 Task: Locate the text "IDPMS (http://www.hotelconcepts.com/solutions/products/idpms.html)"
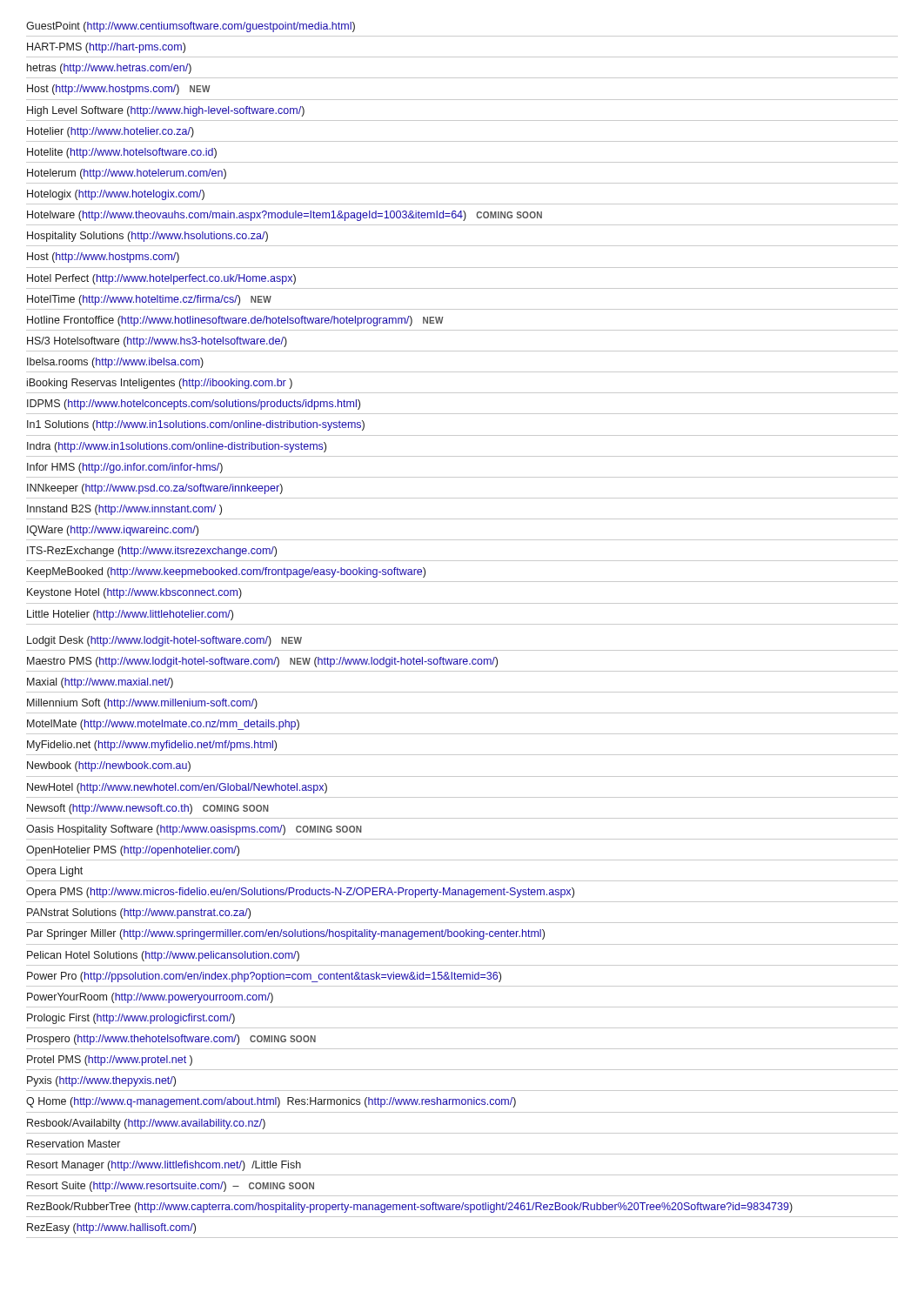pos(194,404)
